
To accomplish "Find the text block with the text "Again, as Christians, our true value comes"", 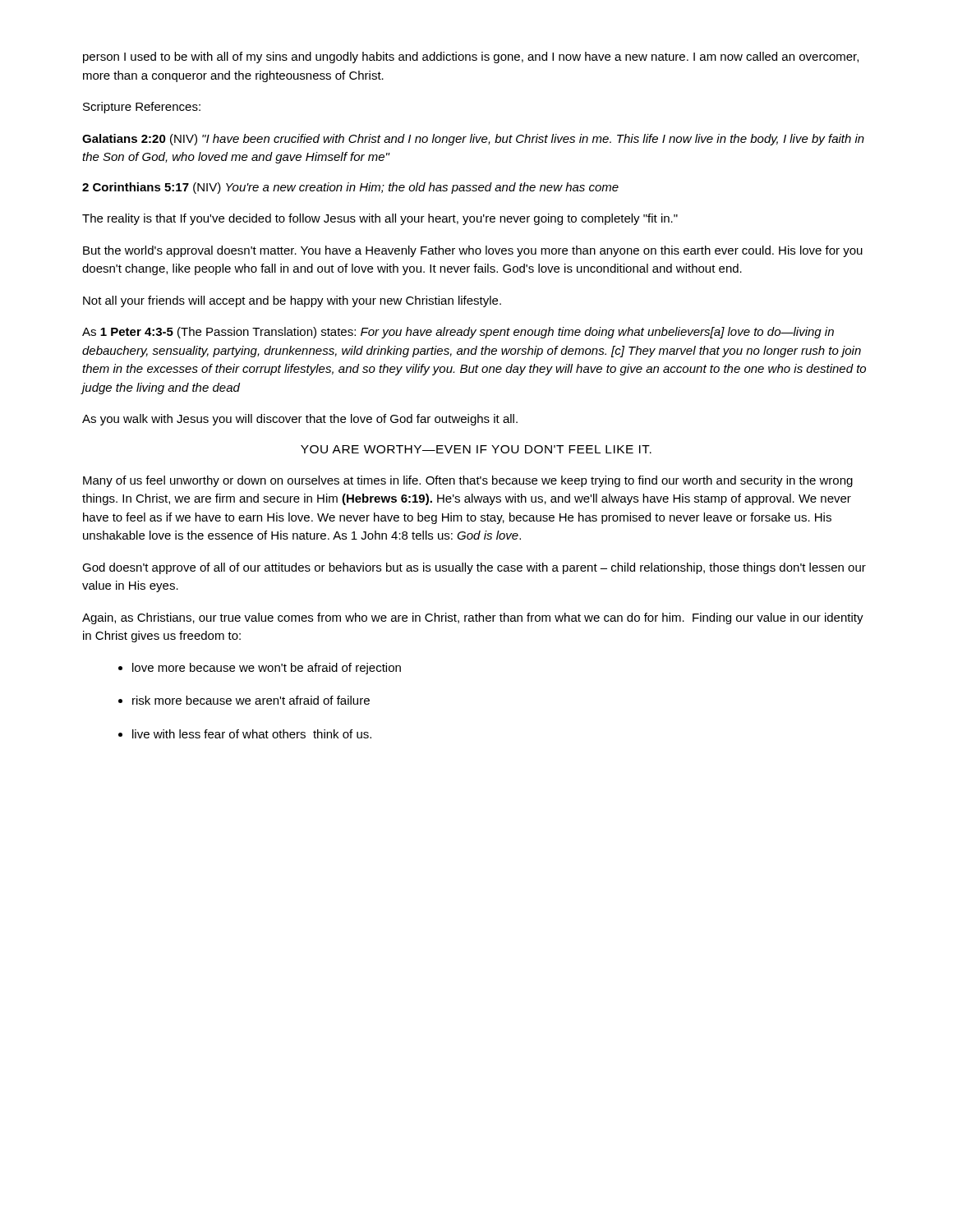I will point(473,626).
